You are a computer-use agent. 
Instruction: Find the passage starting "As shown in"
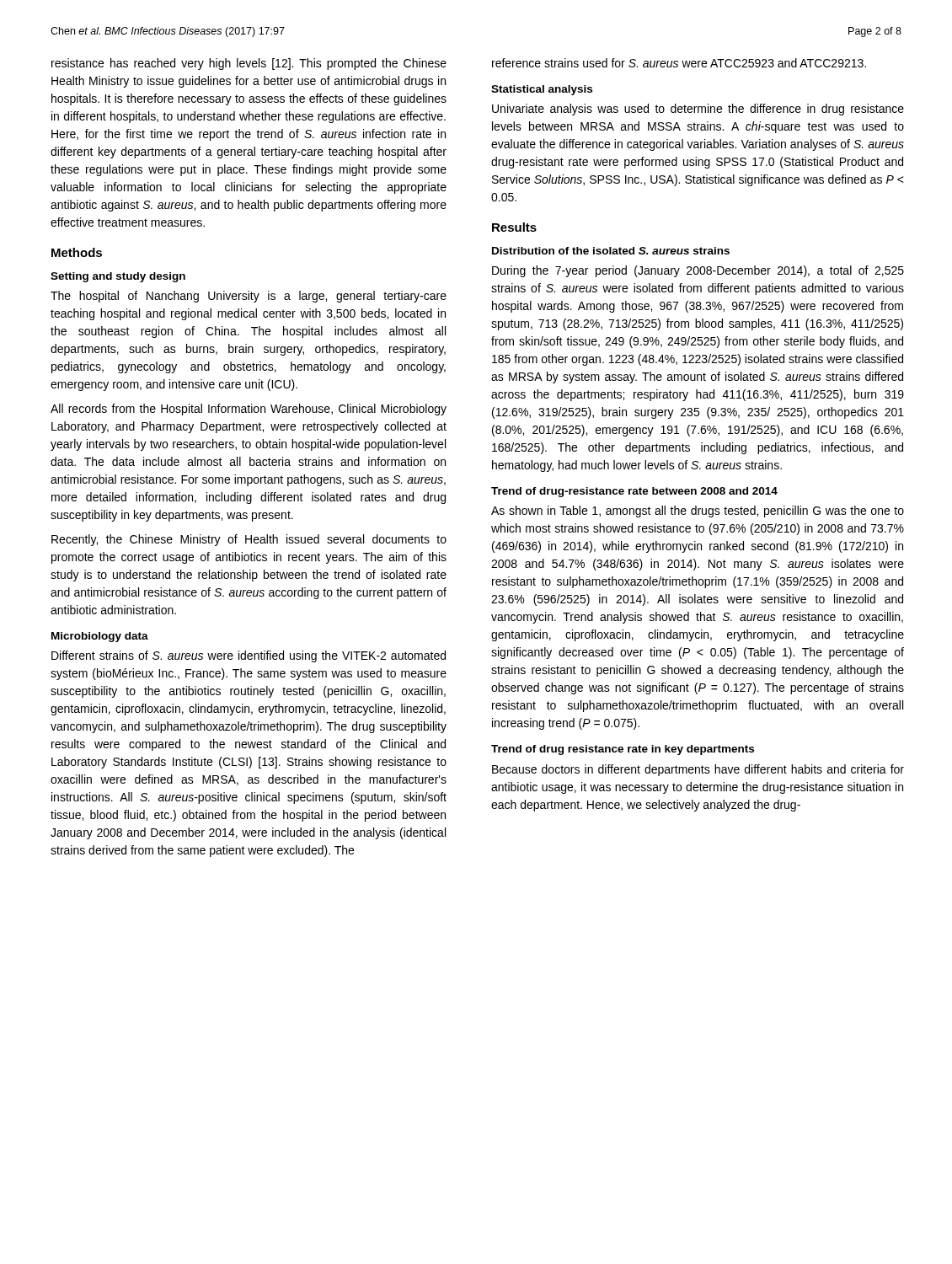(698, 617)
